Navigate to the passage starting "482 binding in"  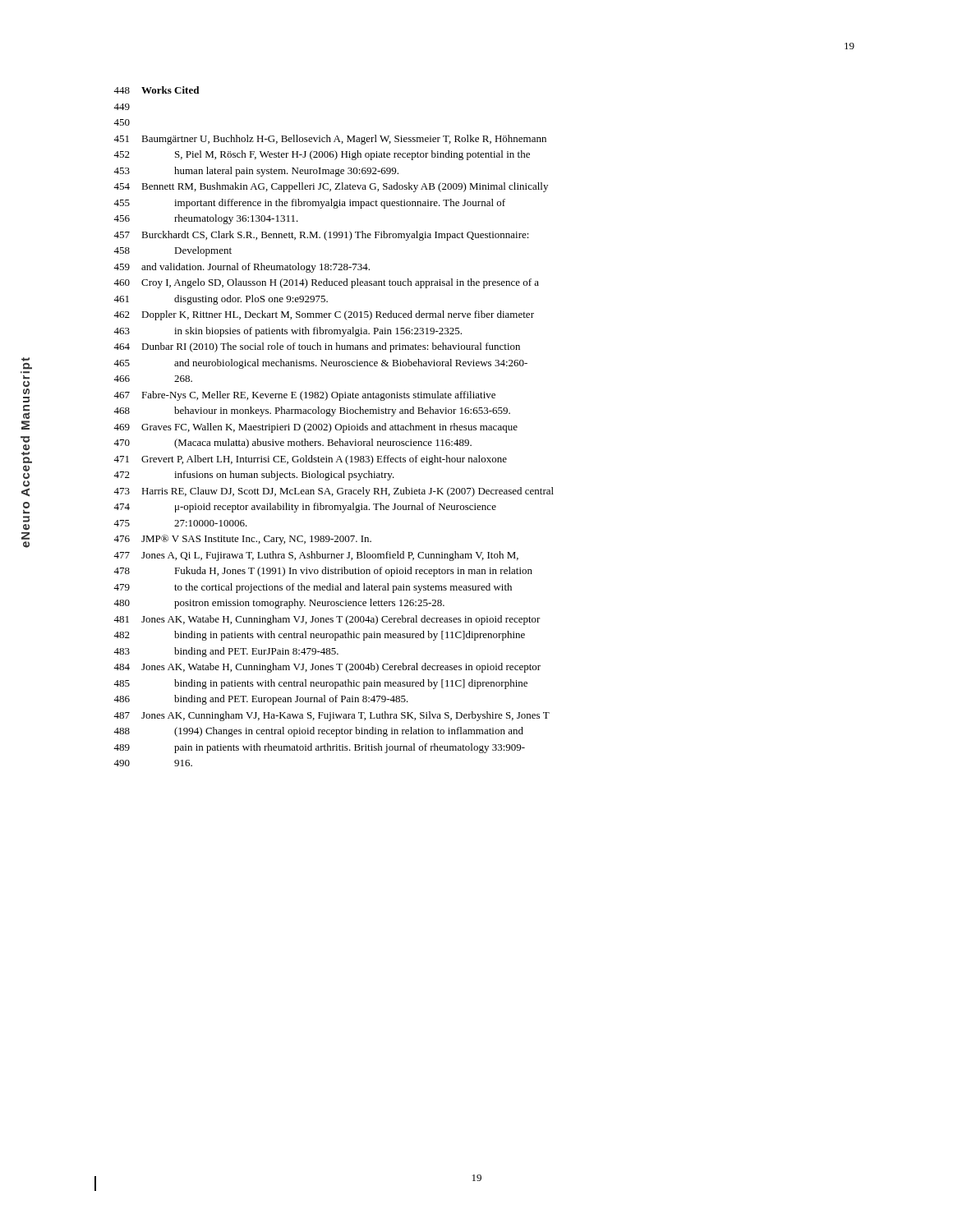[312, 635]
